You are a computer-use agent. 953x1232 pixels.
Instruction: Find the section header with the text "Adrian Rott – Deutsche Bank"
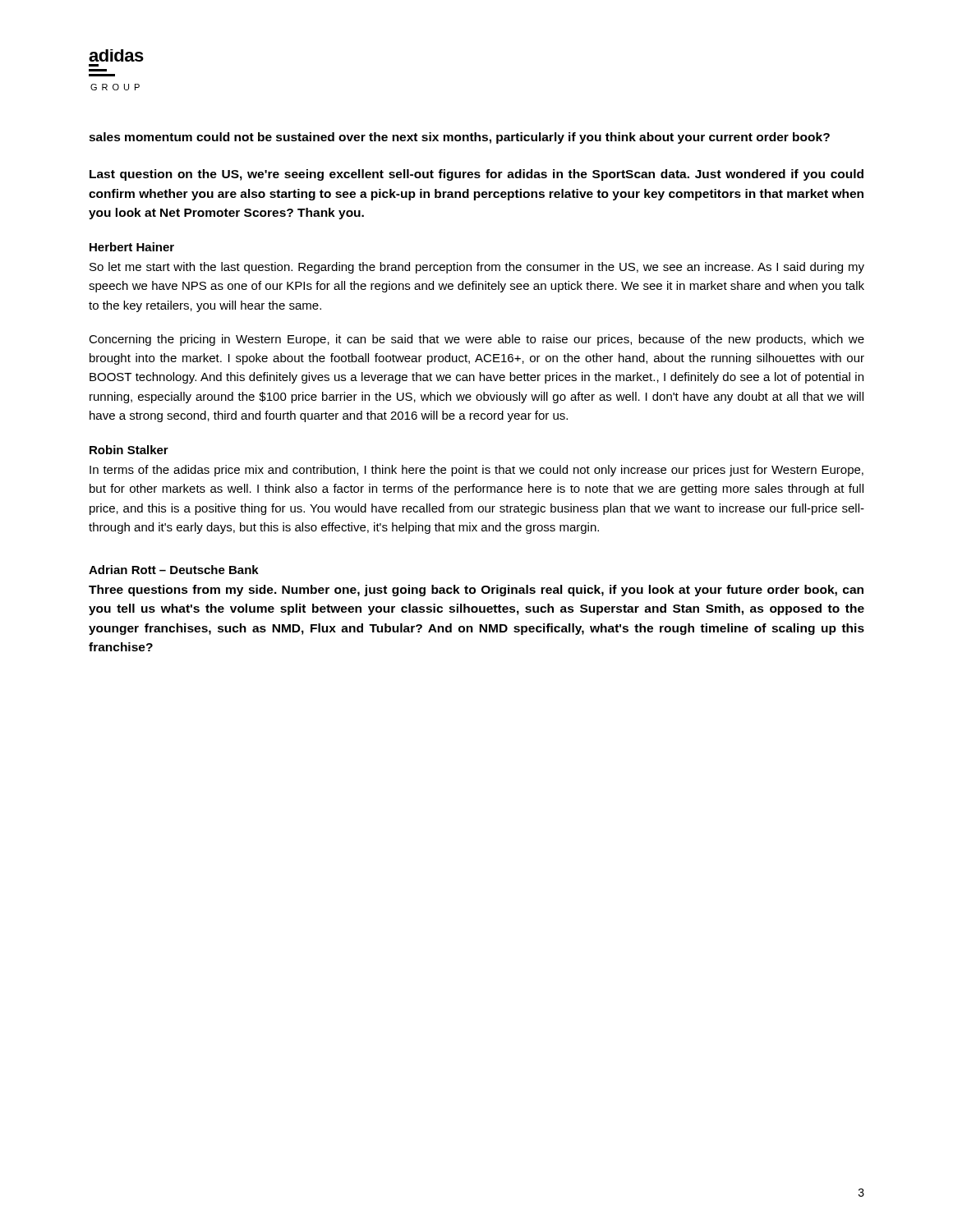click(174, 570)
